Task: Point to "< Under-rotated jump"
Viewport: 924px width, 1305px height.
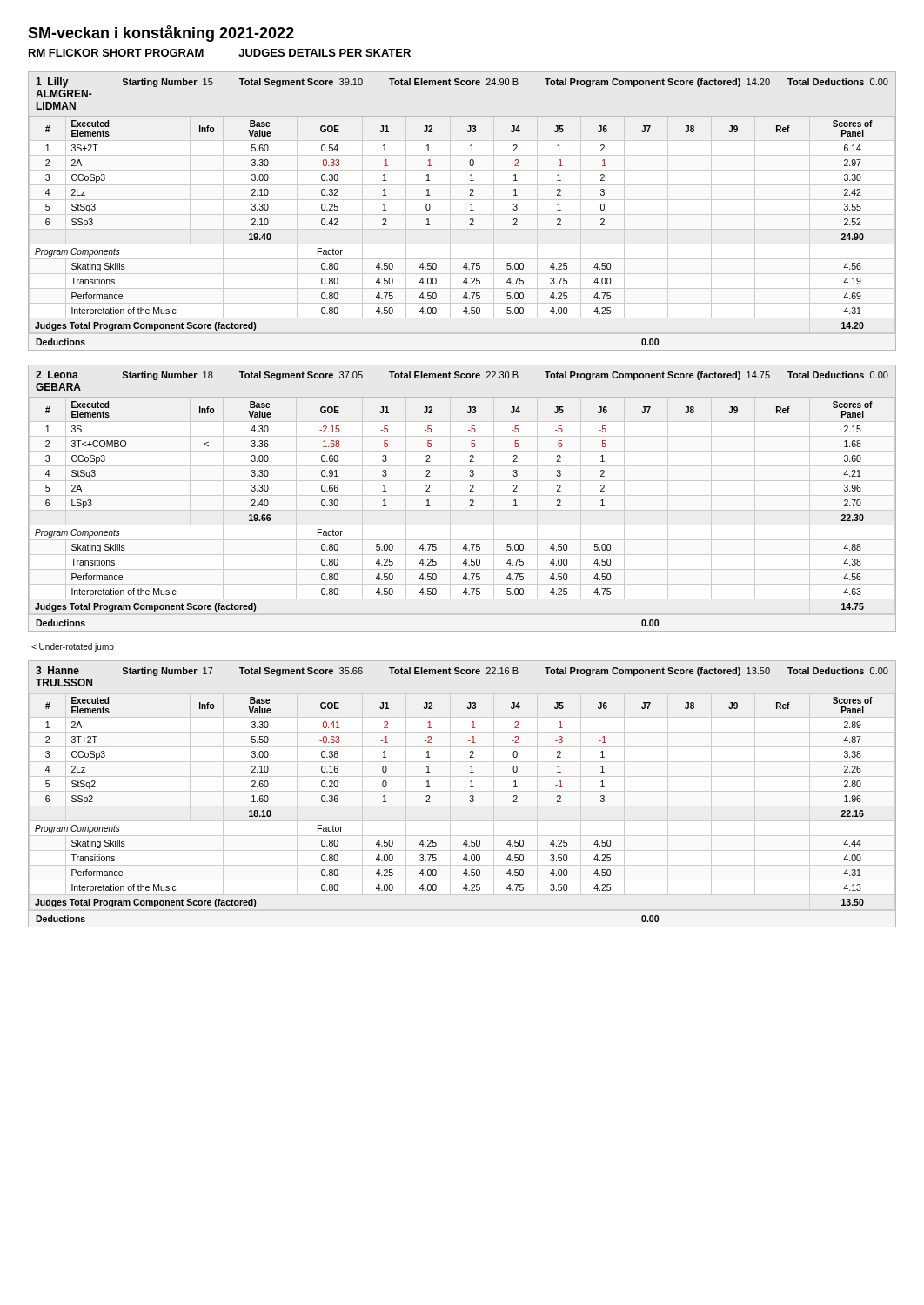Action: pos(73,647)
